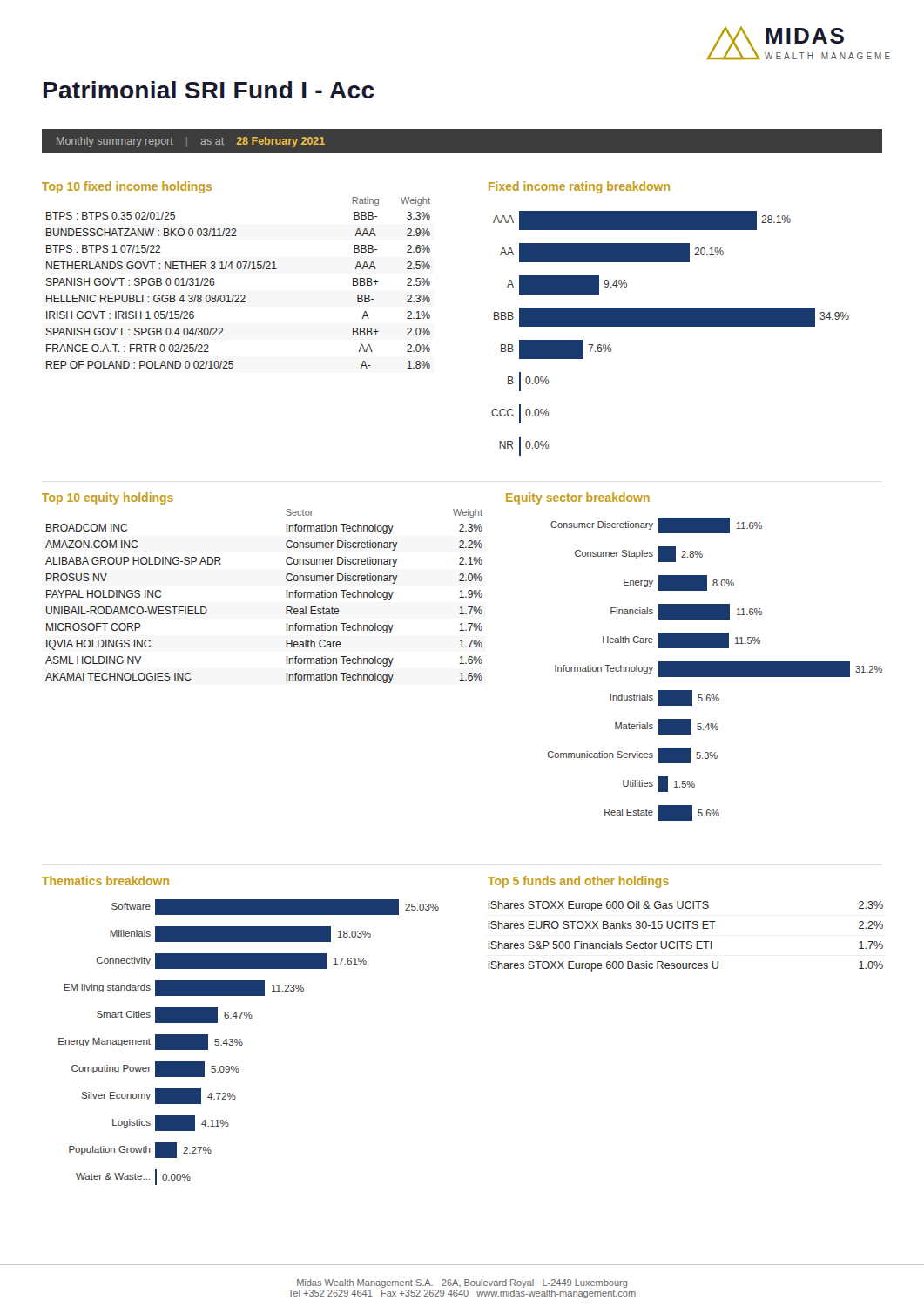This screenshot has width=924, height=1307.
Task: Click on the block starting "Thematics breakdown"
Action: click(x=106, y=881)
